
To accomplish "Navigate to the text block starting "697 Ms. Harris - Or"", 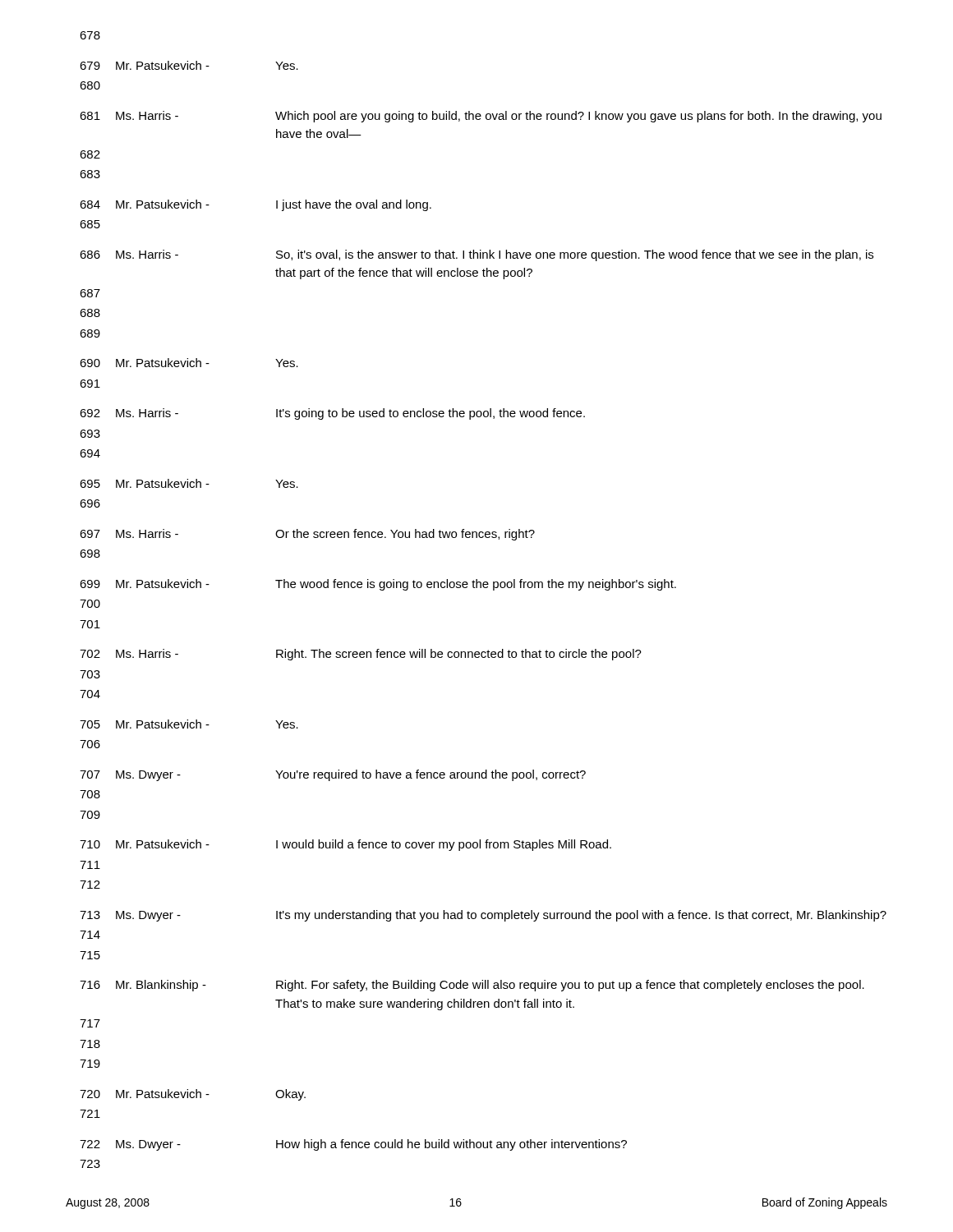I will click(x=476, y=533).
